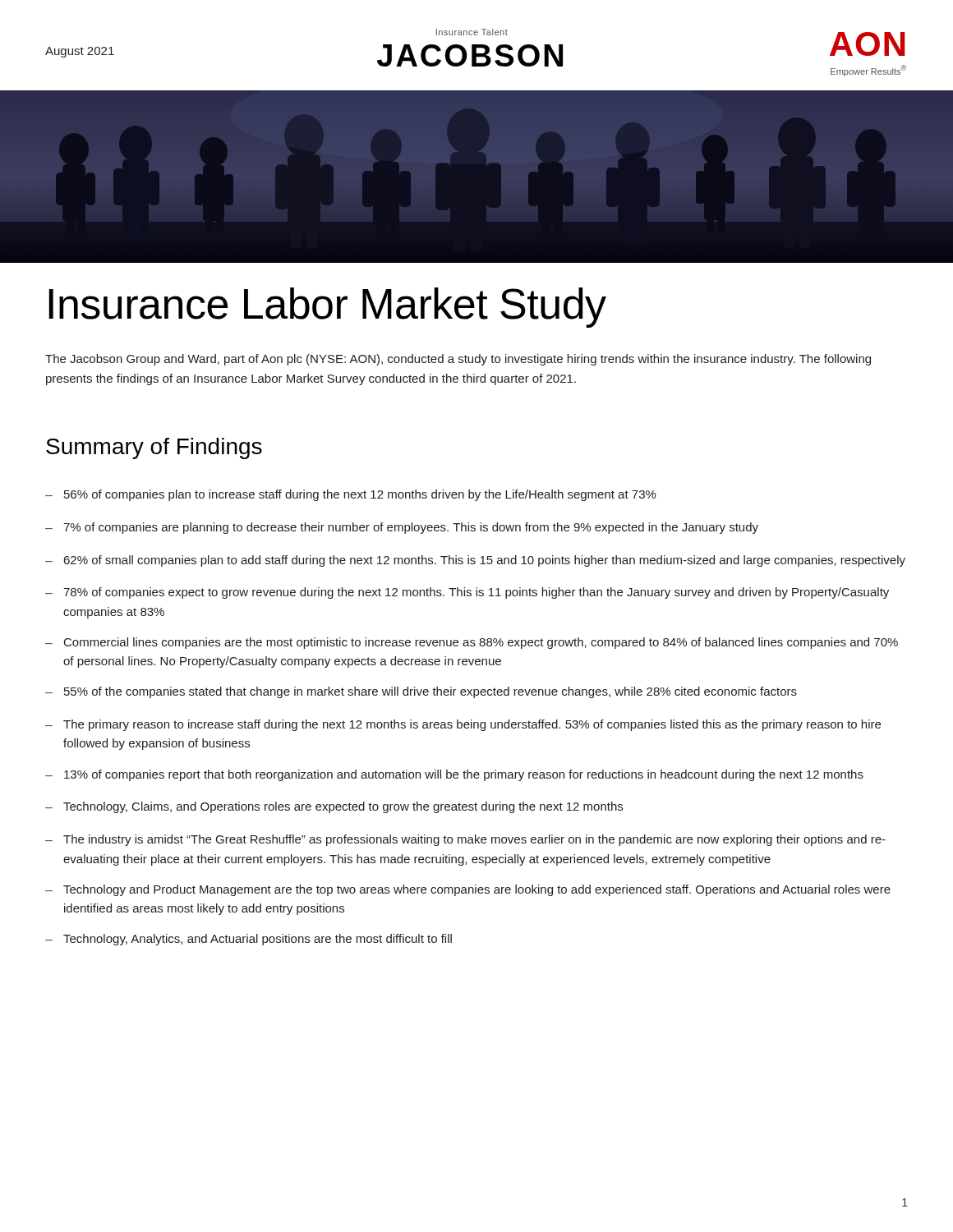This screenshot has height=1232, width=953.
Task: Click on the photo
Action: tap(476, 177)
